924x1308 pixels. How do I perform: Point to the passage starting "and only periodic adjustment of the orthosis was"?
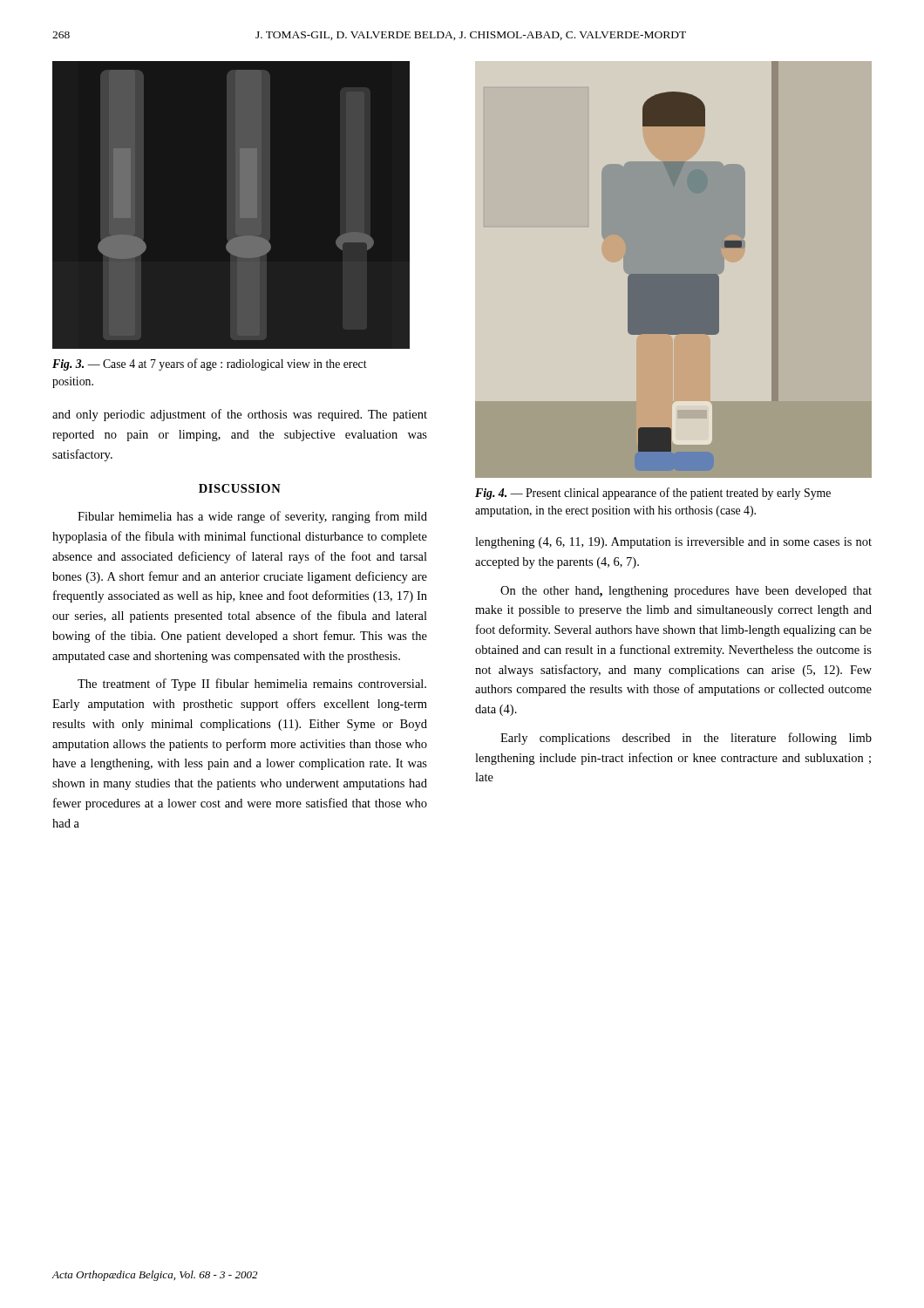tap(240, 434)
